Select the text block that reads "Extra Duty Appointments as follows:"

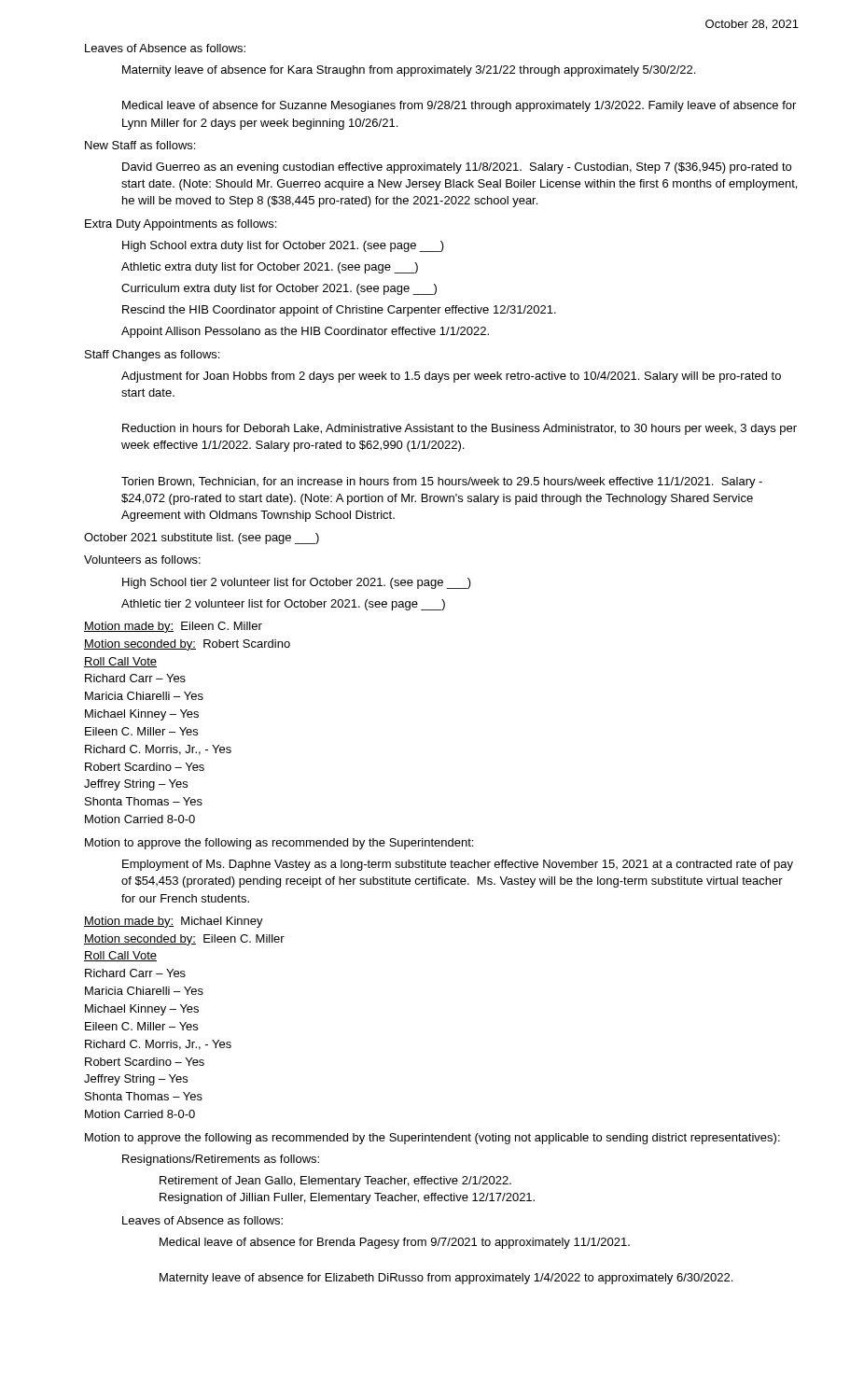pyautogui.click(x=441, y=278)
